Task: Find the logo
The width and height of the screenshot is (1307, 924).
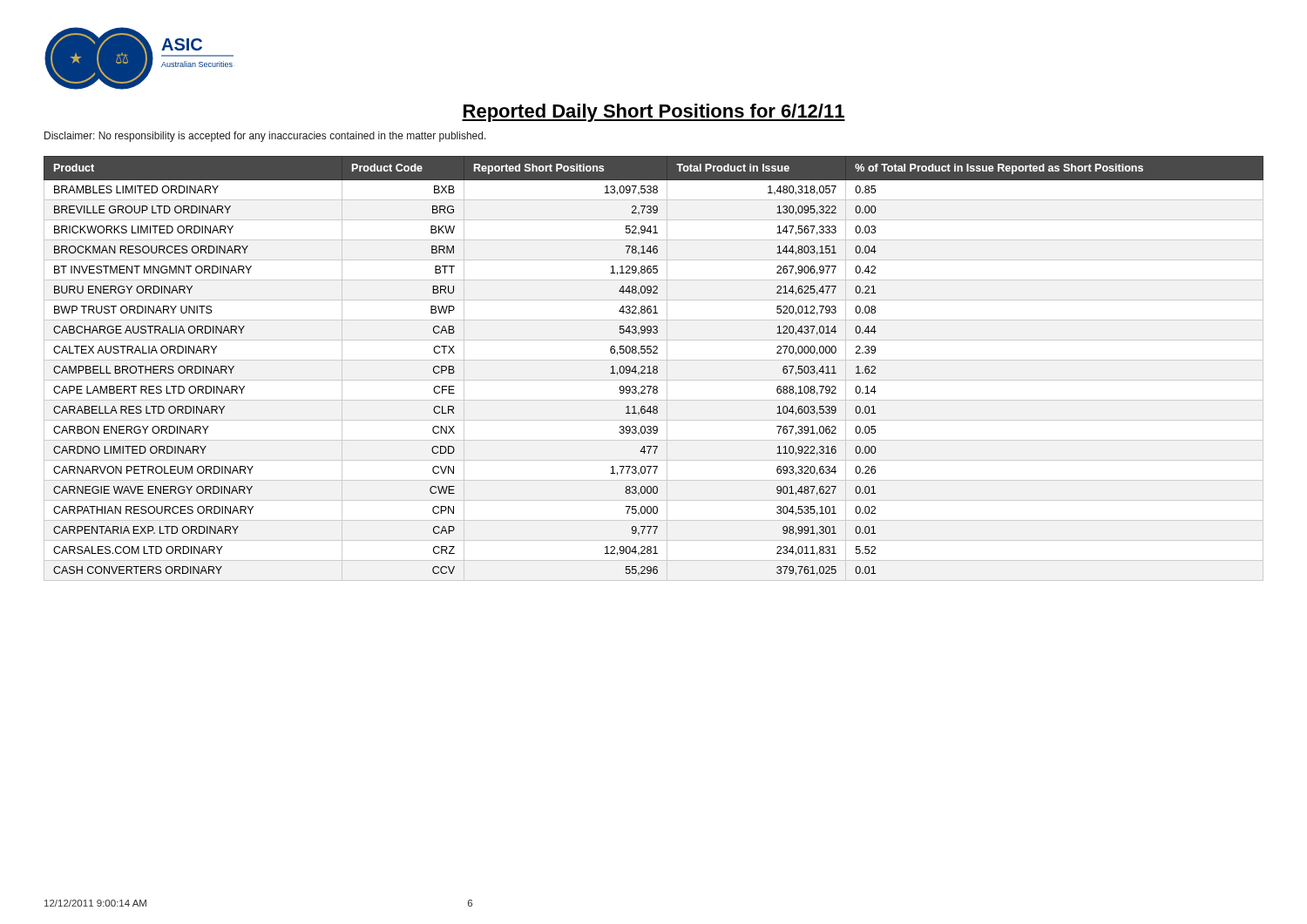Action: click(x=654, y=59)
